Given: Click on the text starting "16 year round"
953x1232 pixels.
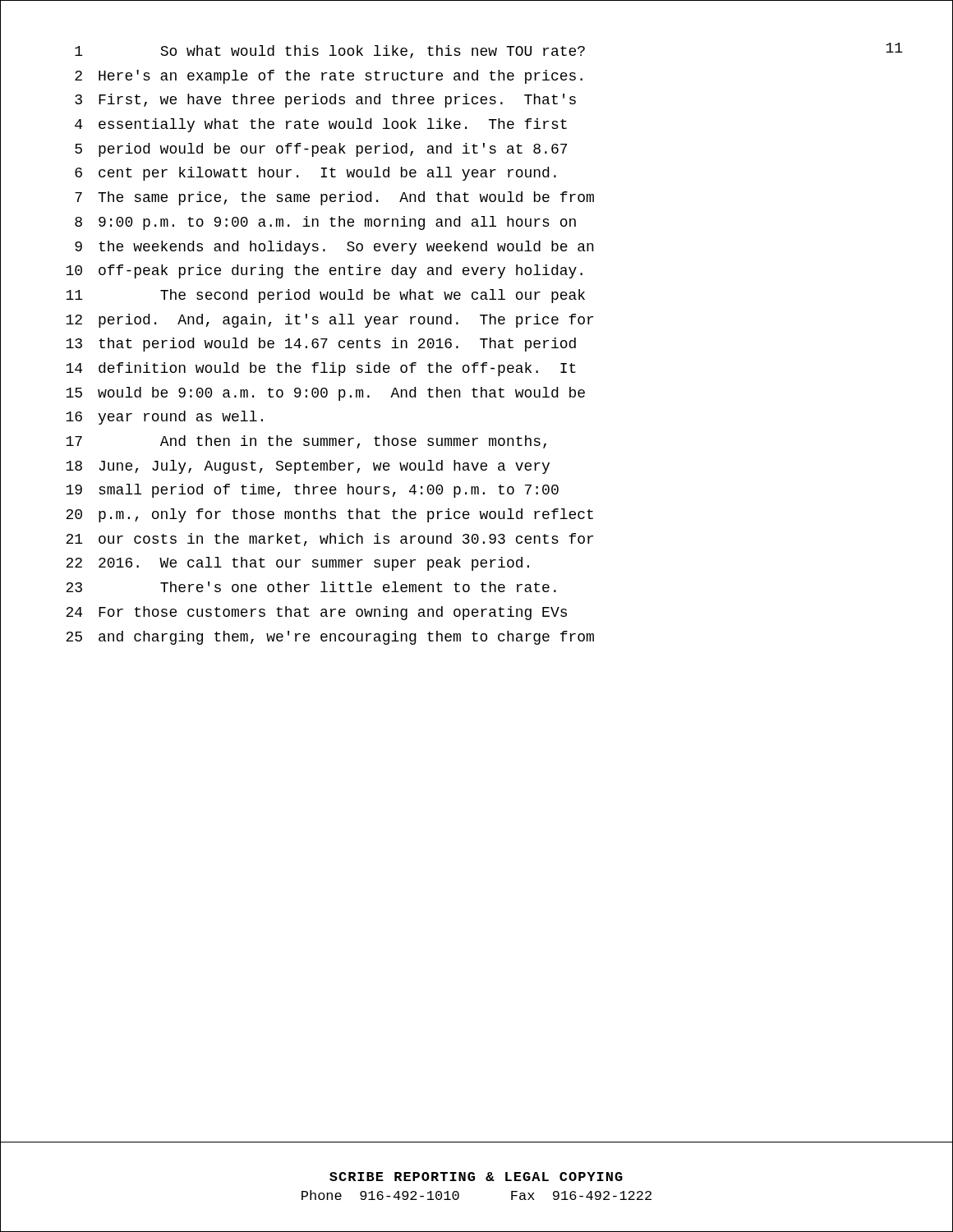Looking at the screenshot, I should (x=164, y=418).
